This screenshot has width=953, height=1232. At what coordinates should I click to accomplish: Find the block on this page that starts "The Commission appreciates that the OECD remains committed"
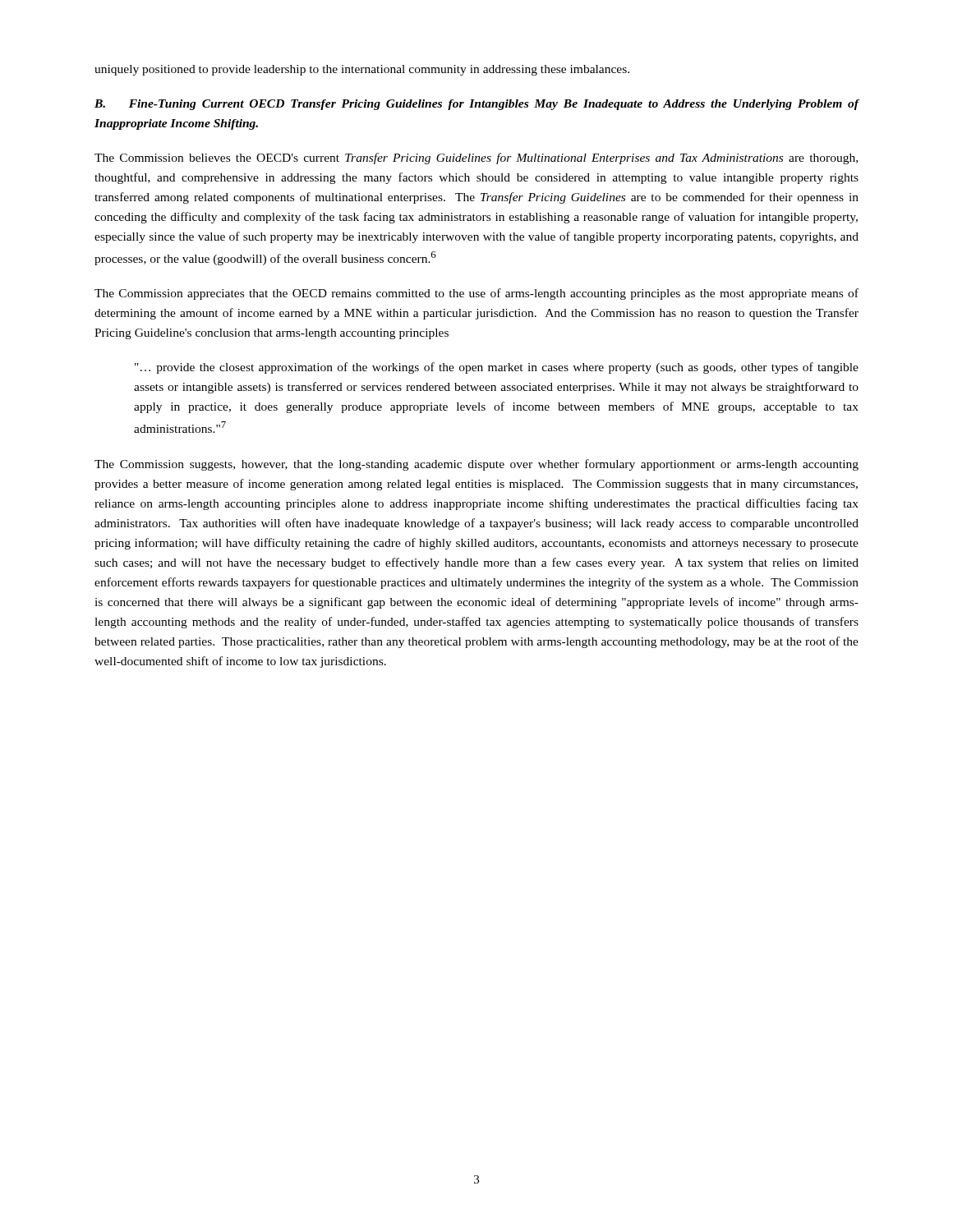(x=476, y=313)
